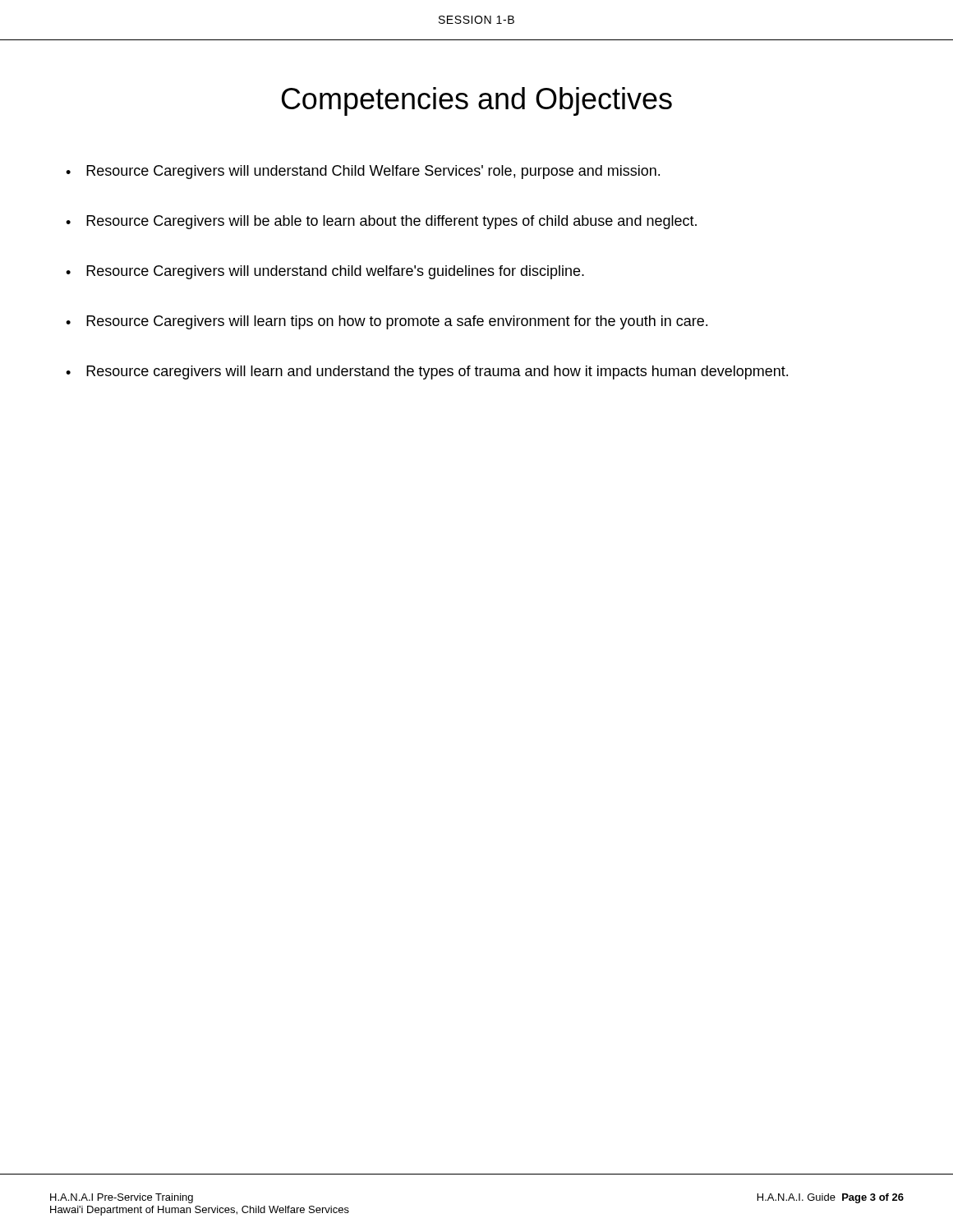Where is the passage that starts "• Resource Caregivers will learn"?
953x1232 pixels.
point(387,322)
